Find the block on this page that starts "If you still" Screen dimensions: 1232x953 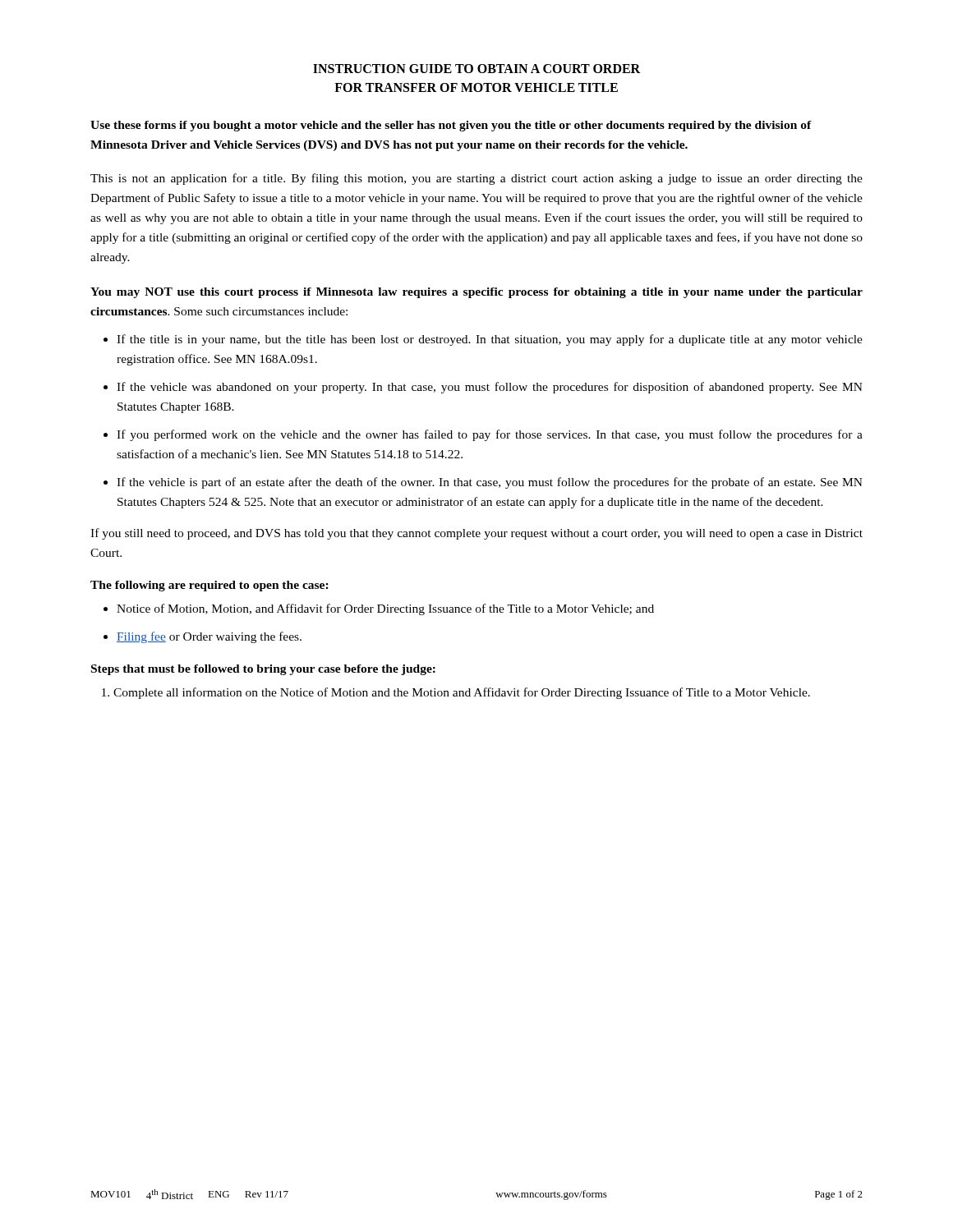pos(476,543)
